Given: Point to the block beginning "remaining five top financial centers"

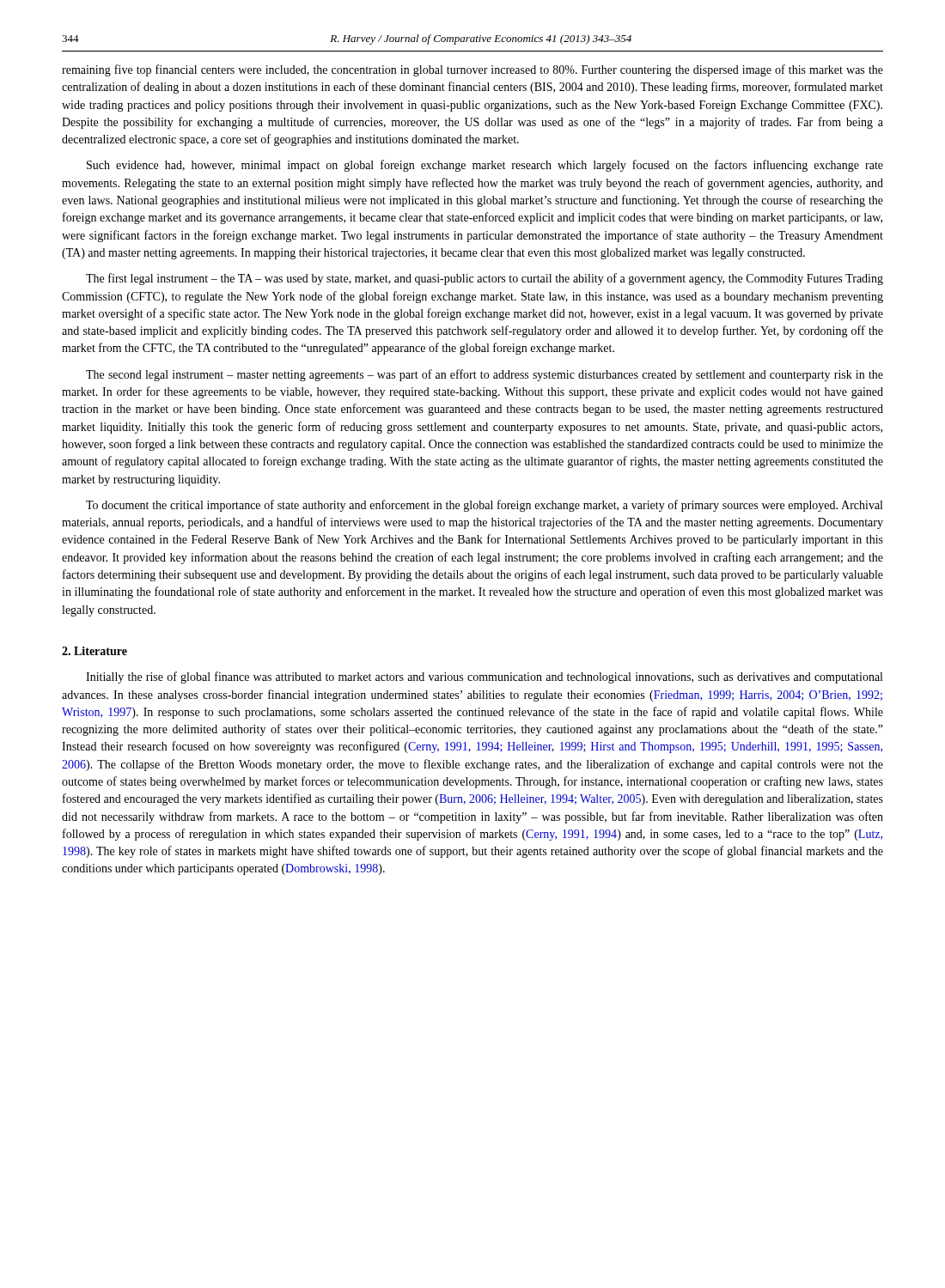Looking at the screenshot, I should point(472,105).
